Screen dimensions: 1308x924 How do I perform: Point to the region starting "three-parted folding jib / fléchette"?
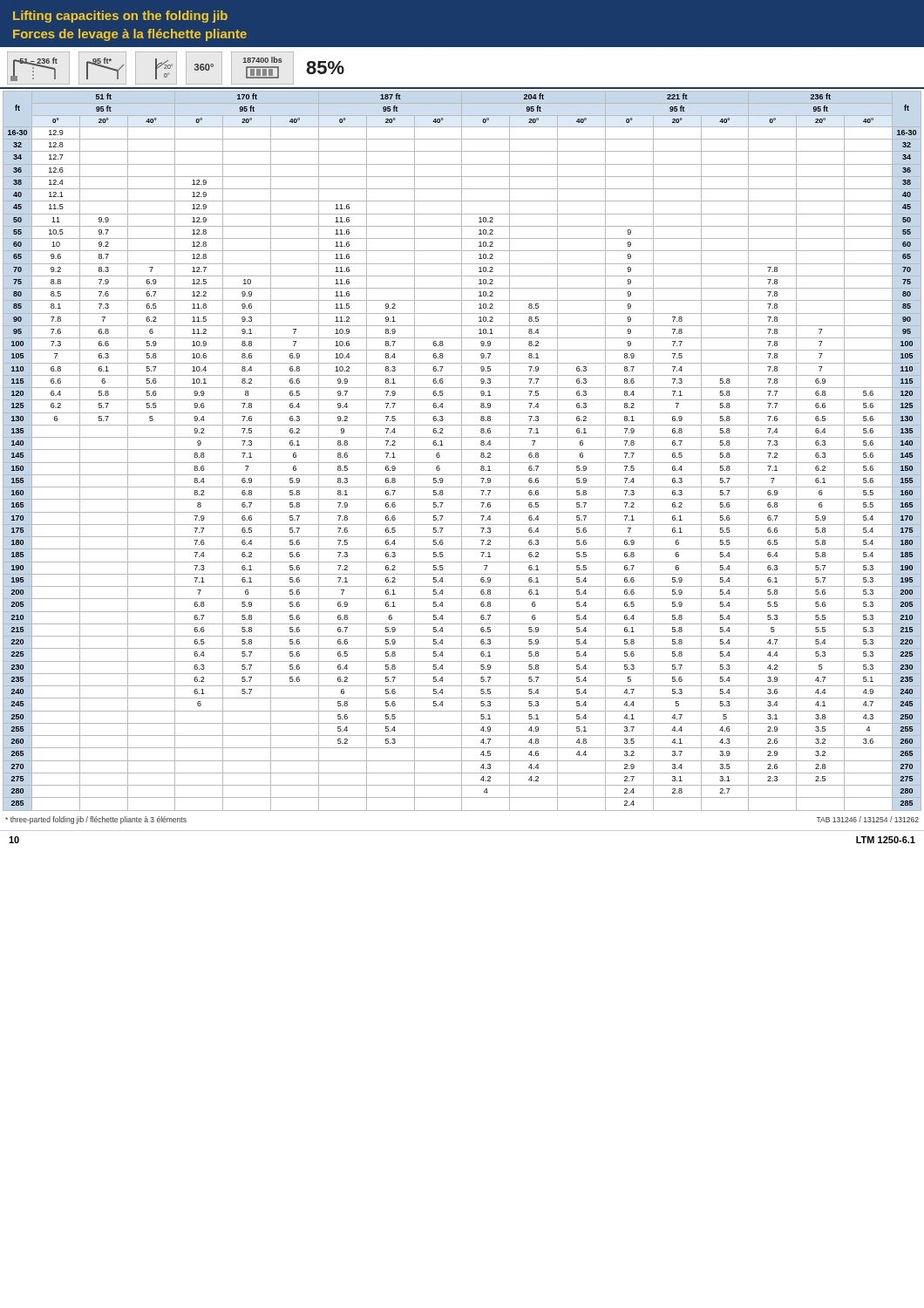[x=462, y=819]
